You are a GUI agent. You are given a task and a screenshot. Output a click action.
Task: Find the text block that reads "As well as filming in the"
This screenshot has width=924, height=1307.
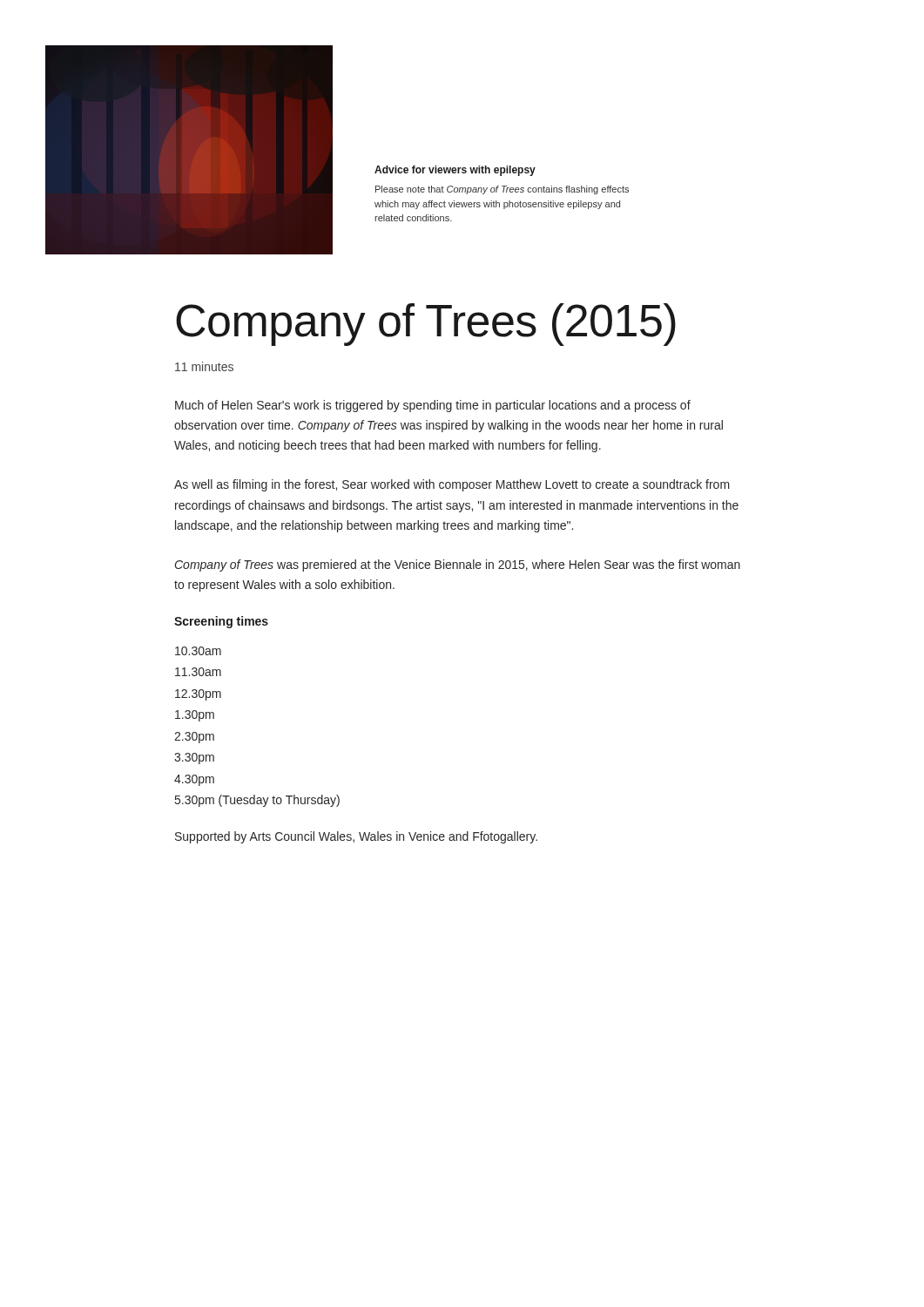tap(456, 505)
